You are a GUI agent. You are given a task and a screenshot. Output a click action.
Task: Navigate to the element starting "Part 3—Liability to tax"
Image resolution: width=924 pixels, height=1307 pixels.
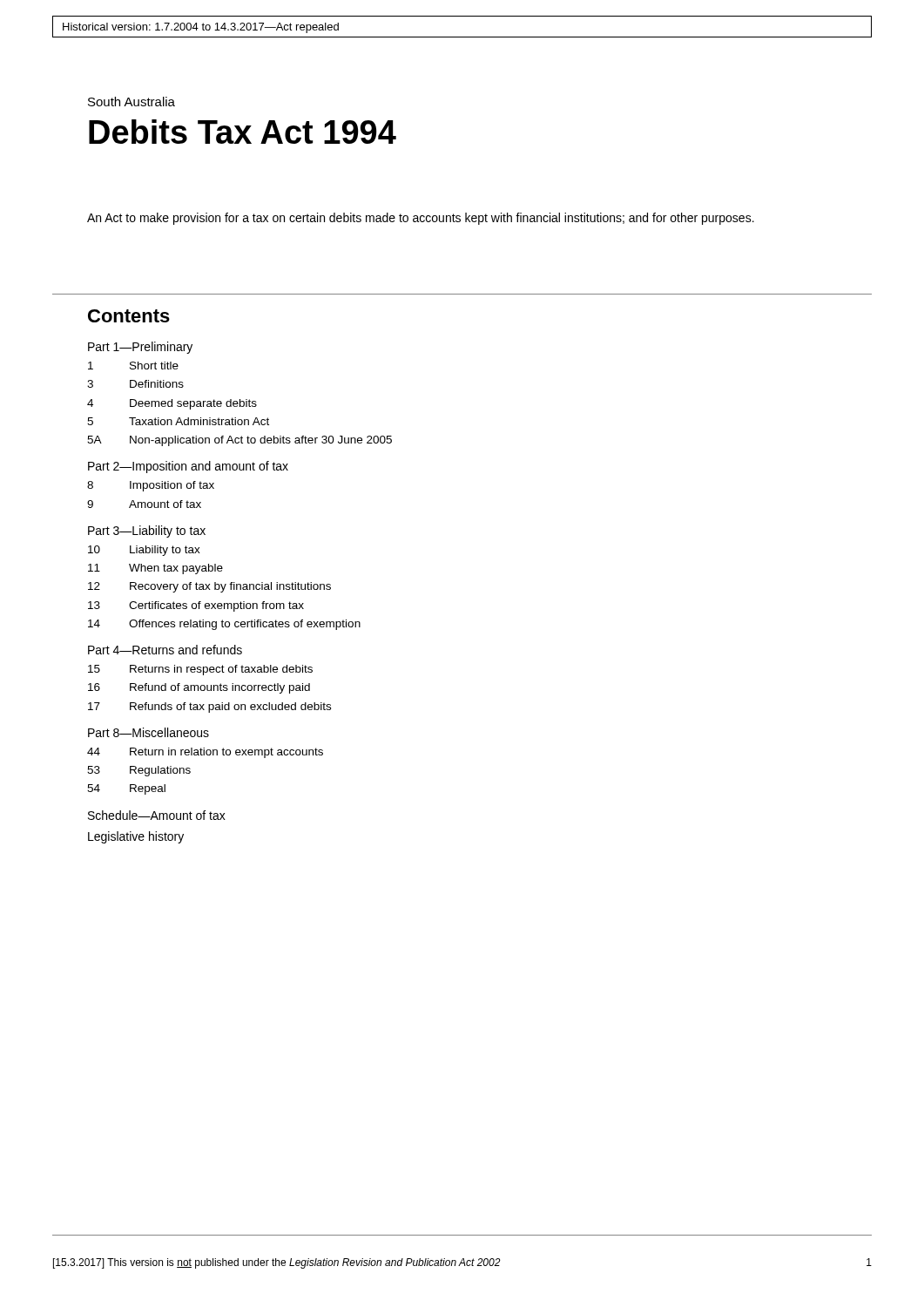(146, 530)
